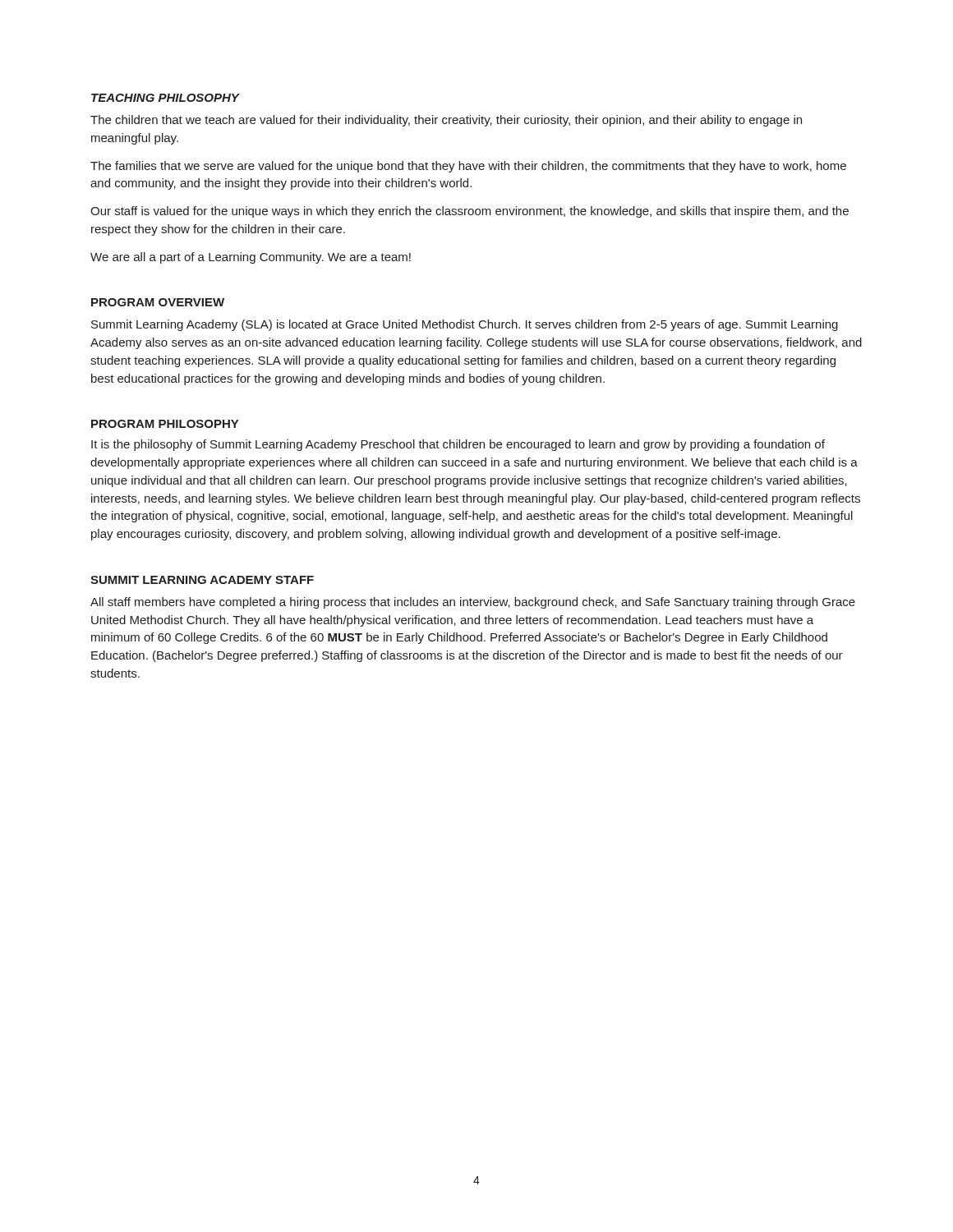Navigate to the region starting "PROGRAM OVERVIEW"
Viewport: 953px width, 1232px height.
click(158, 302)
